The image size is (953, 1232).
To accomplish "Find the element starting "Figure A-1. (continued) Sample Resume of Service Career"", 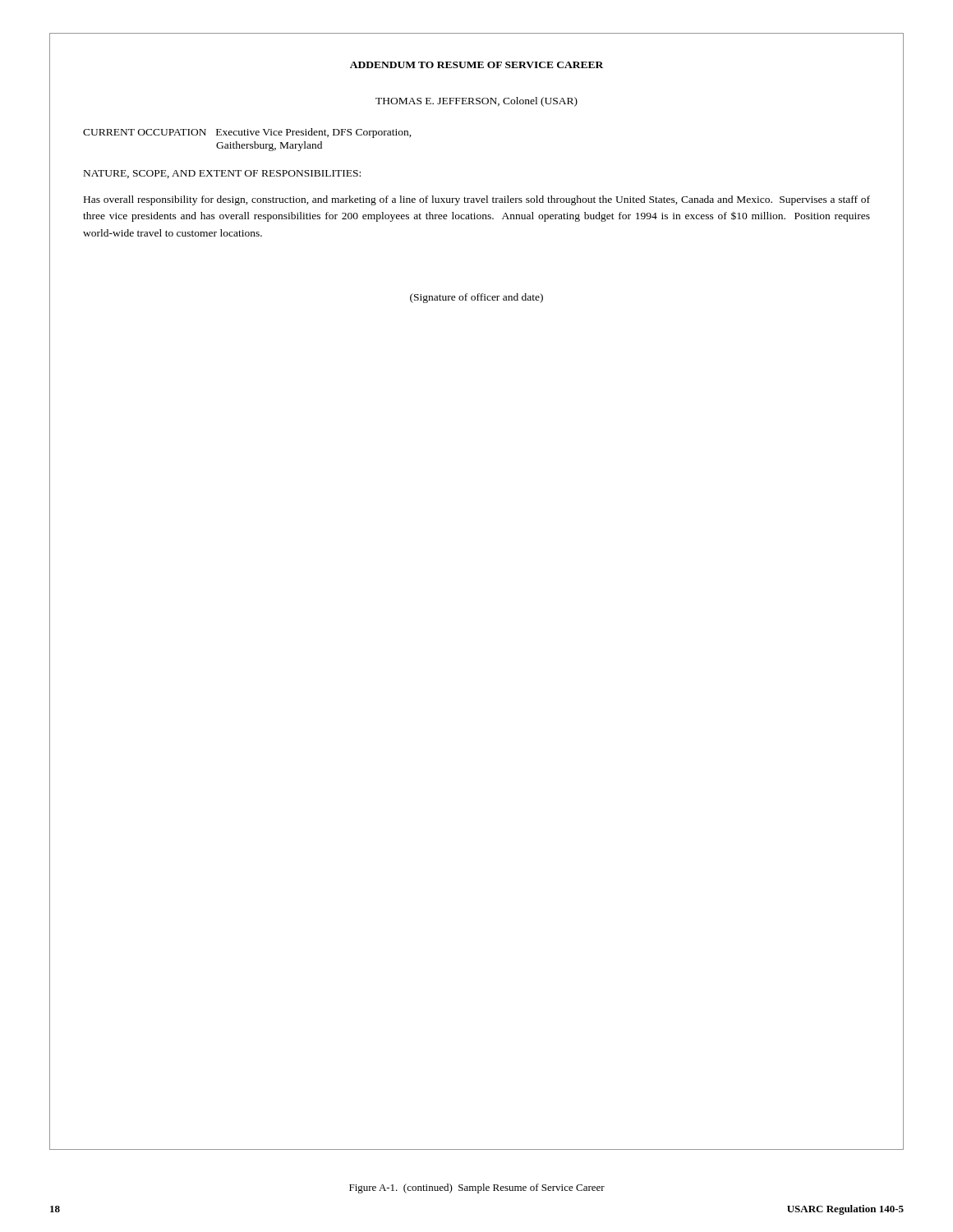I will point(476,1187).
